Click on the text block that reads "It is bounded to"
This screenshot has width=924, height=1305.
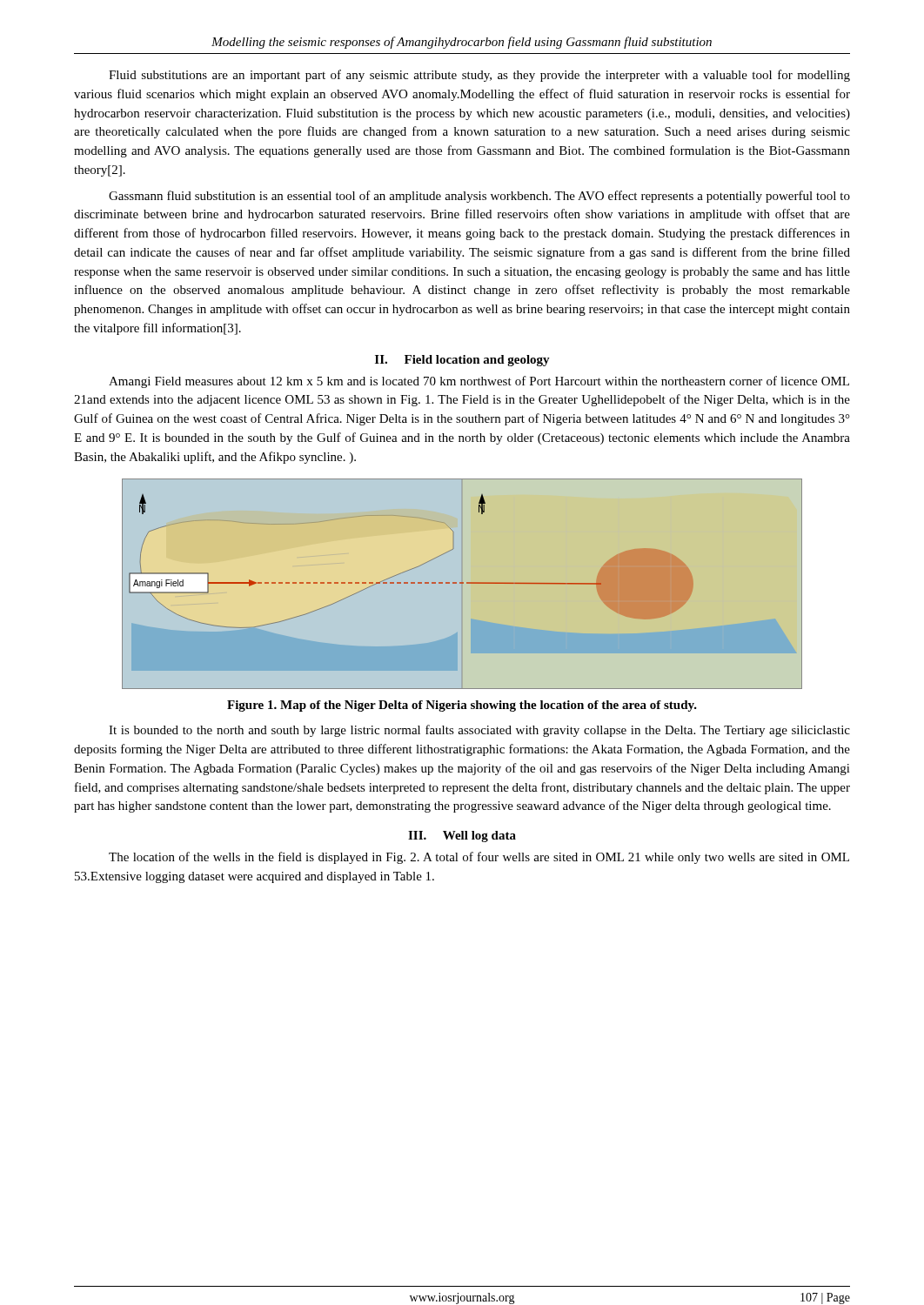point(462,768)
